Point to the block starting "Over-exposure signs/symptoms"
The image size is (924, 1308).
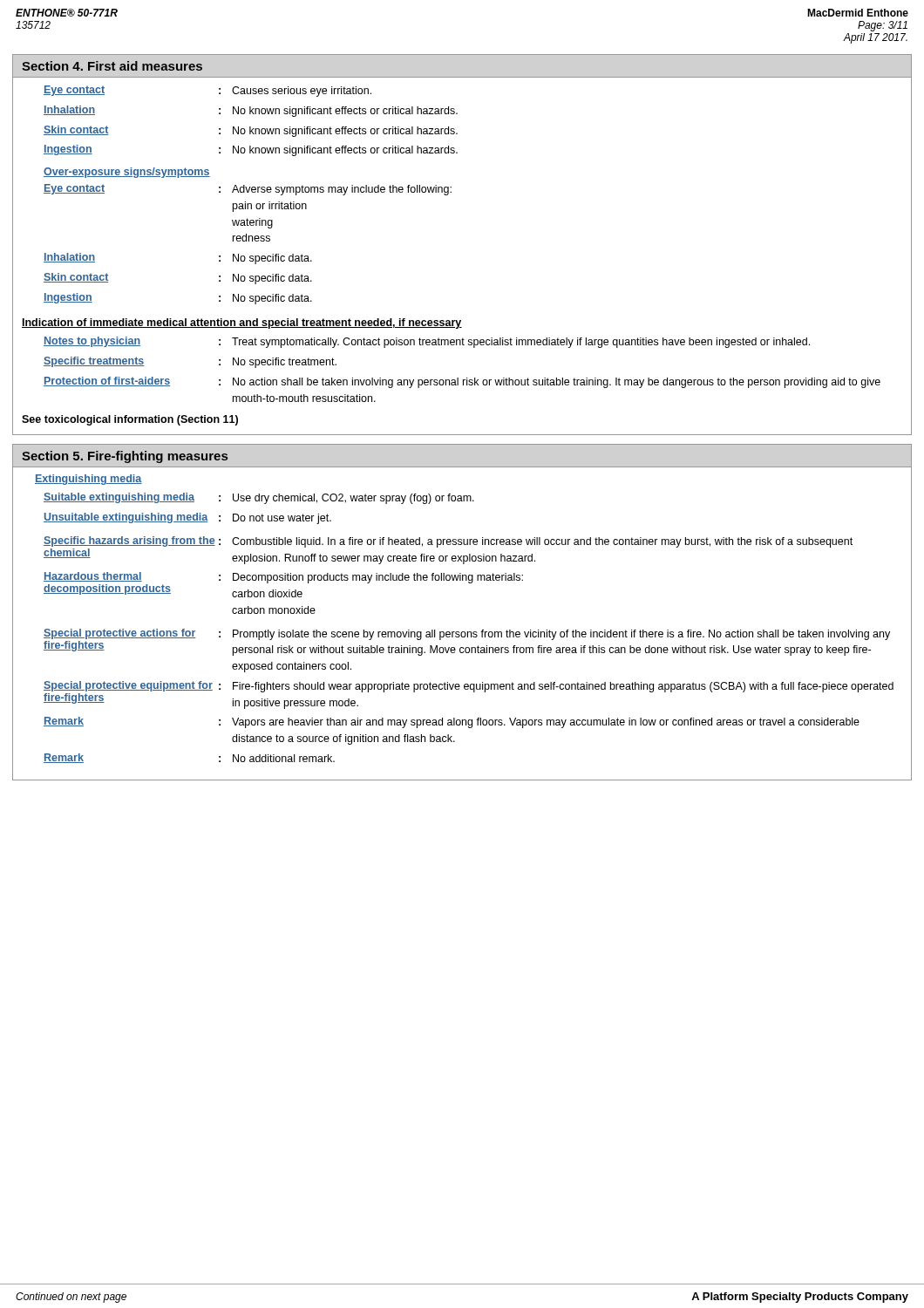(127, 172)
